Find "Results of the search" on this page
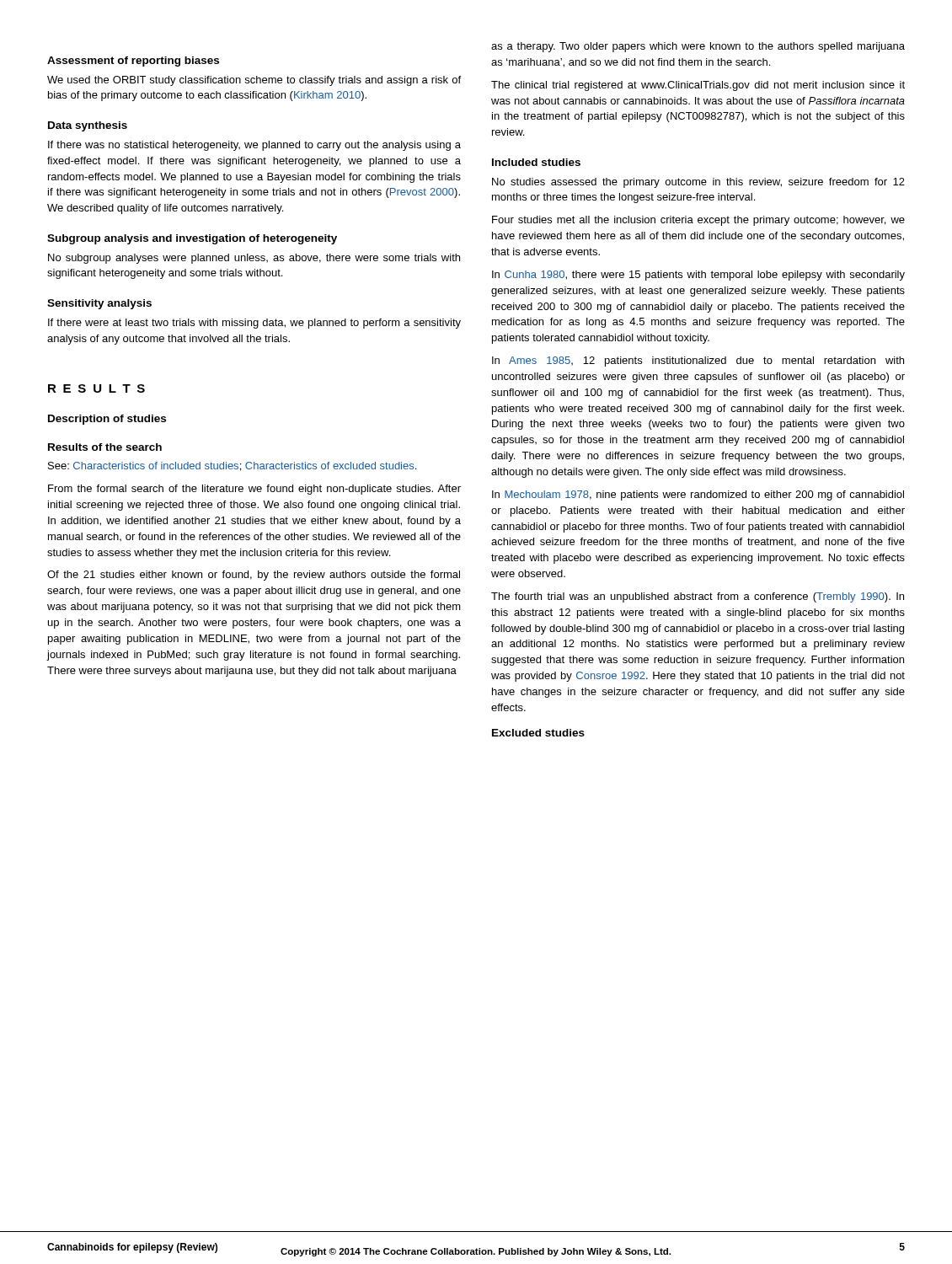This screenshot has height=1264, width=952. coord(105,447)
